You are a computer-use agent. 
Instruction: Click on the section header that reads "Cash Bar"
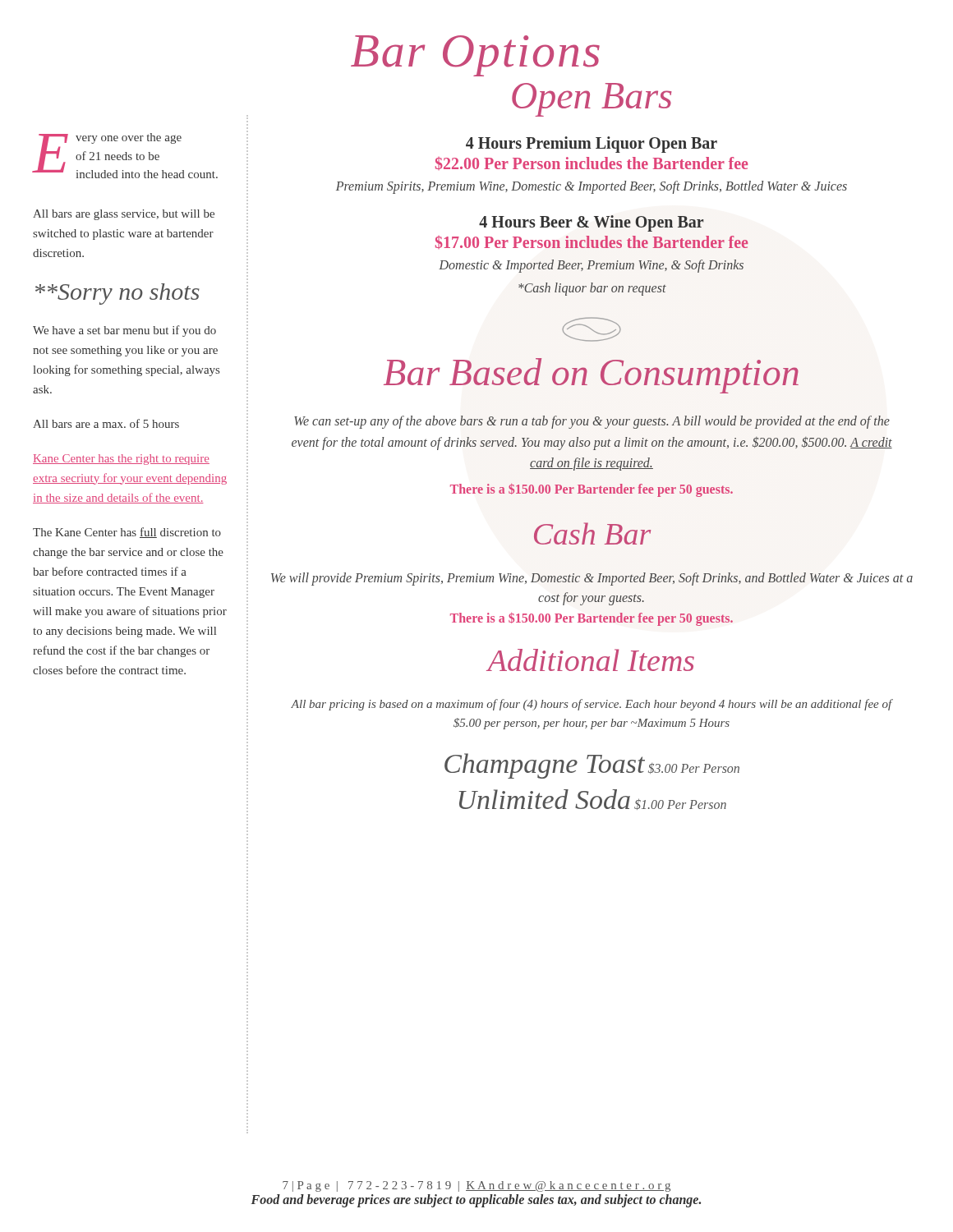click(591, 534)
